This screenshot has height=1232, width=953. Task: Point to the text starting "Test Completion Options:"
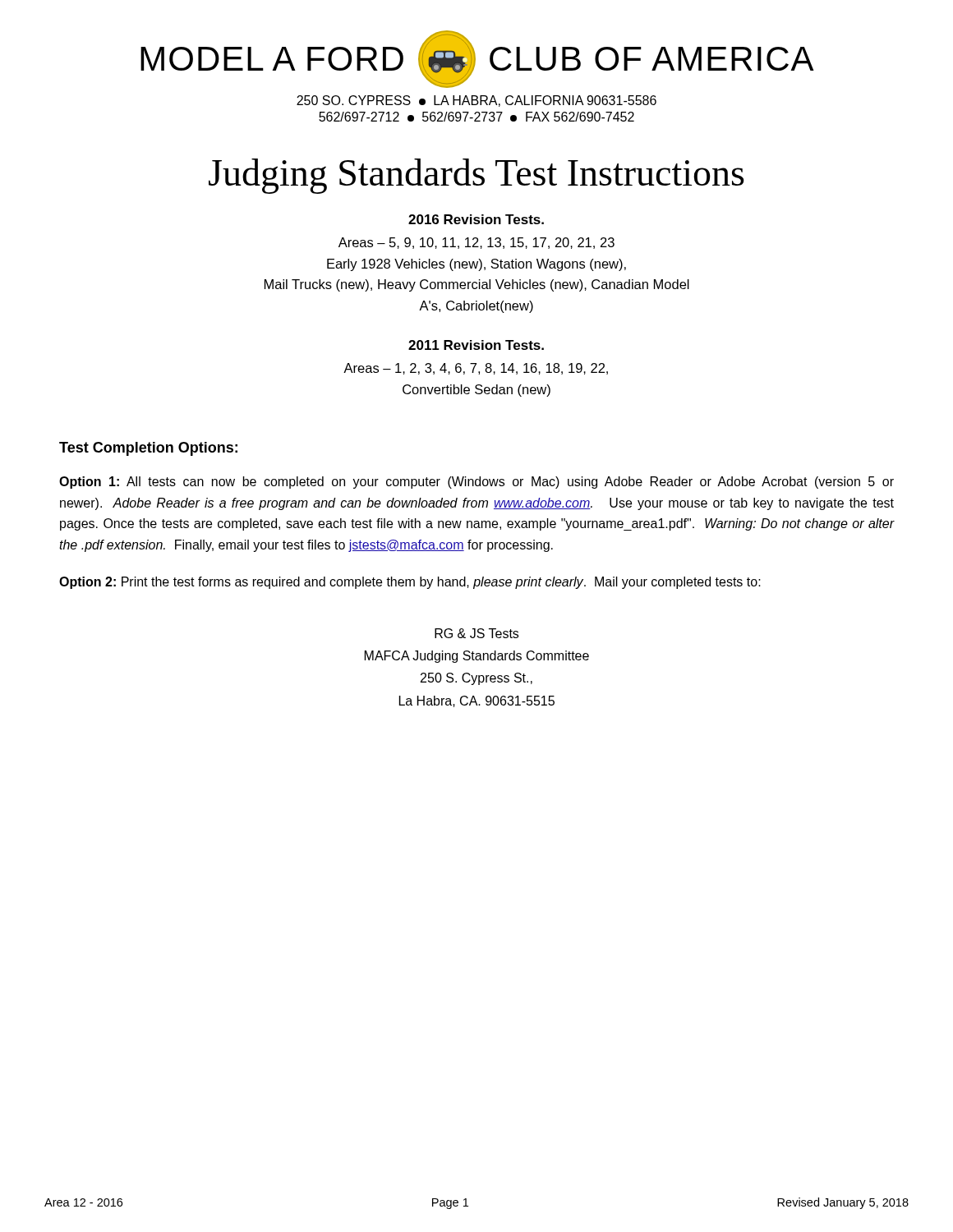[149, 448]
